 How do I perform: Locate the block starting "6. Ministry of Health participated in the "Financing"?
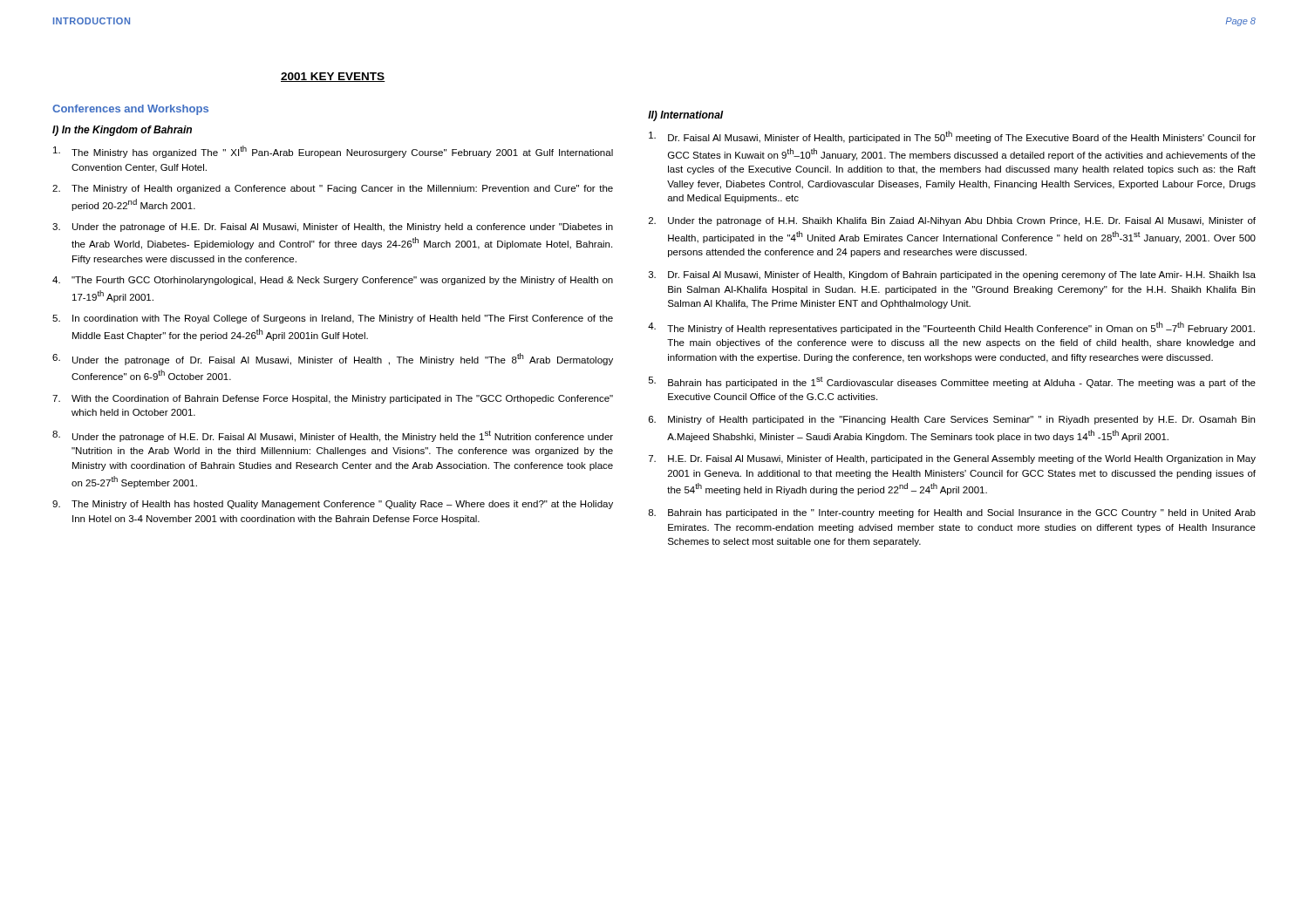[952, 428]
